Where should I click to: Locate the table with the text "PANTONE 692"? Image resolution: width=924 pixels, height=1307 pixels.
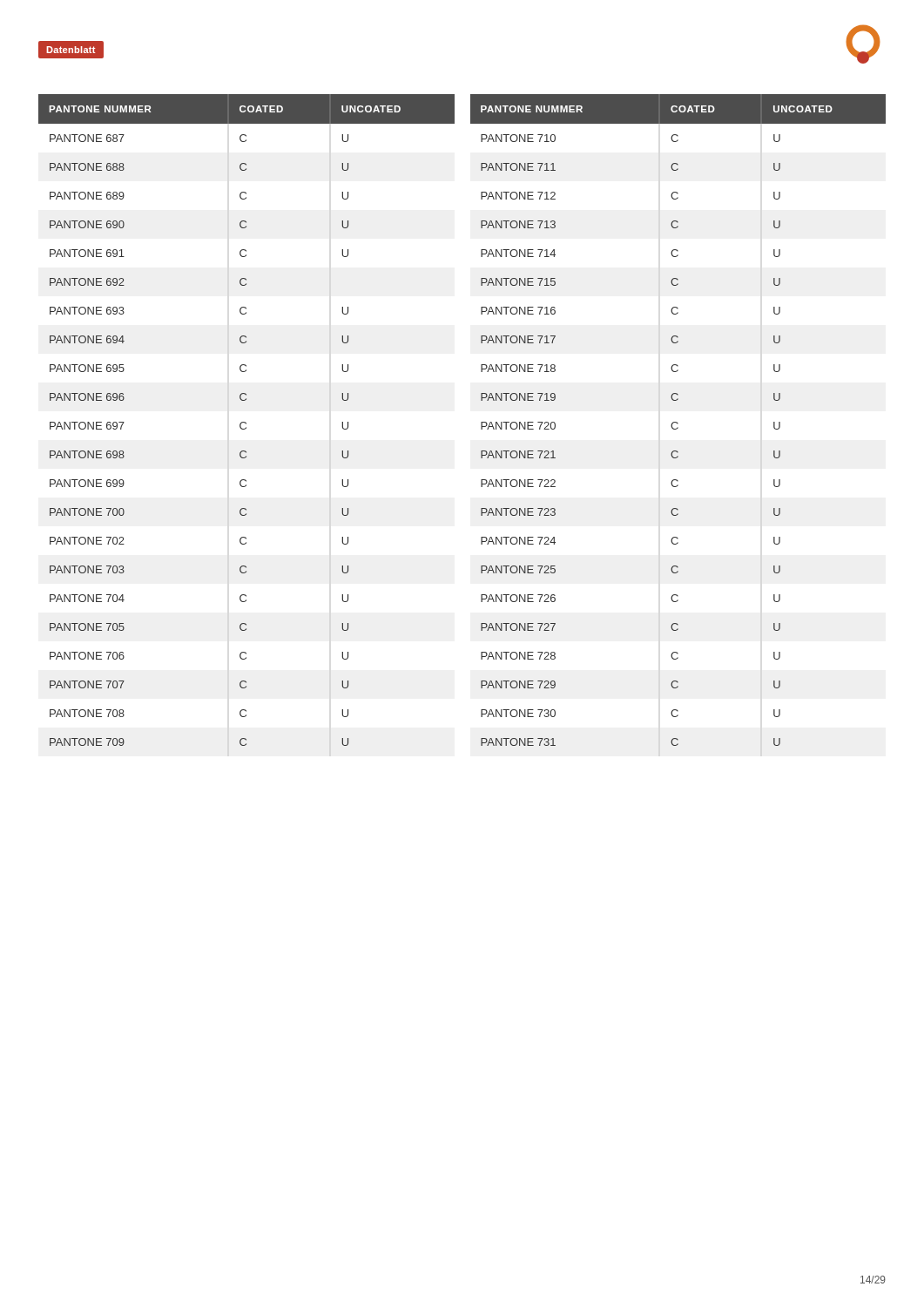[x=246, y=425]
